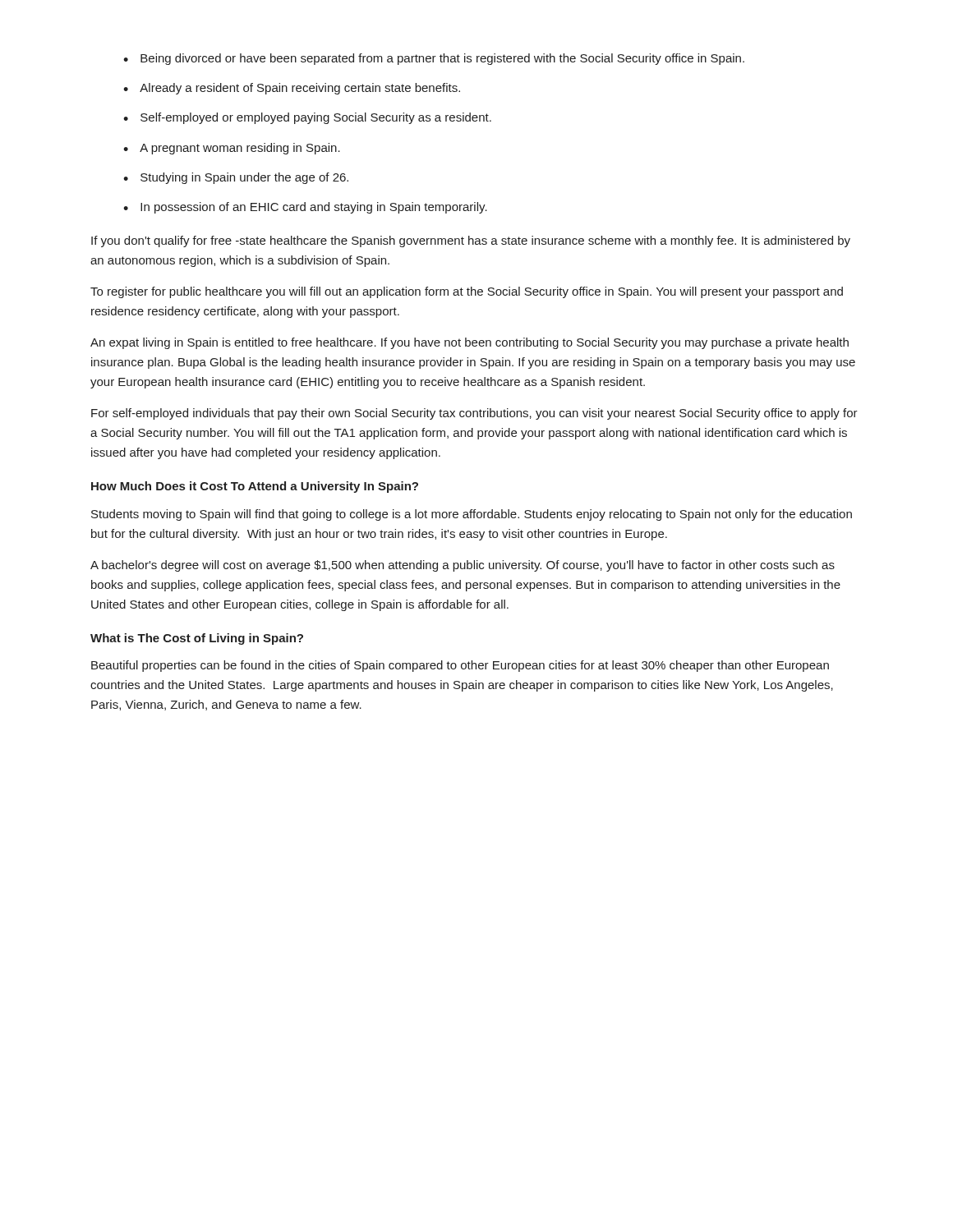Find the passage starting "• Already a"
The width and height of the screenshot is (953, 1232).
(292, 90)
